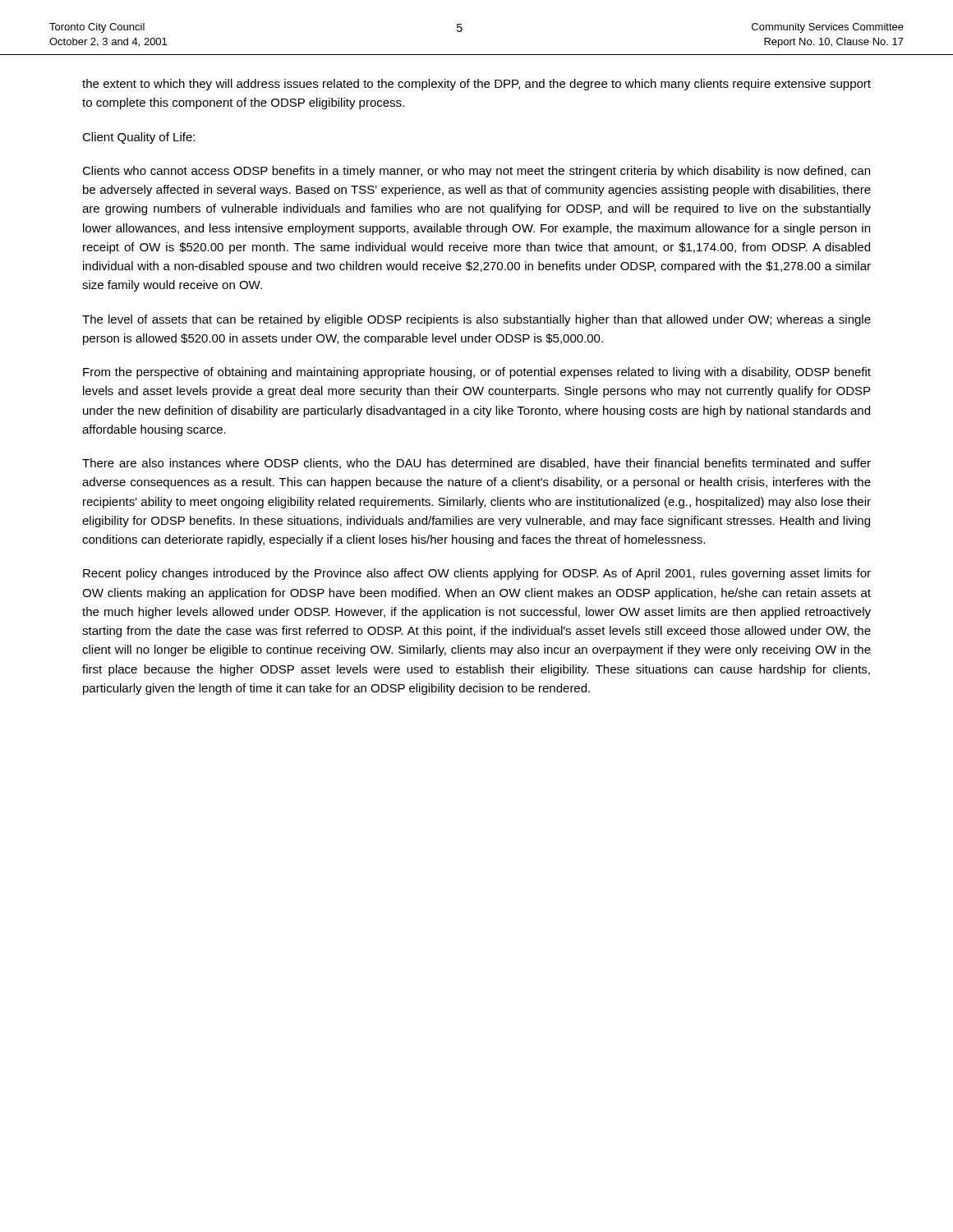Click on the section header with the text "Client Quality of Life:"
953x1232 pixels.
point(139,136)
